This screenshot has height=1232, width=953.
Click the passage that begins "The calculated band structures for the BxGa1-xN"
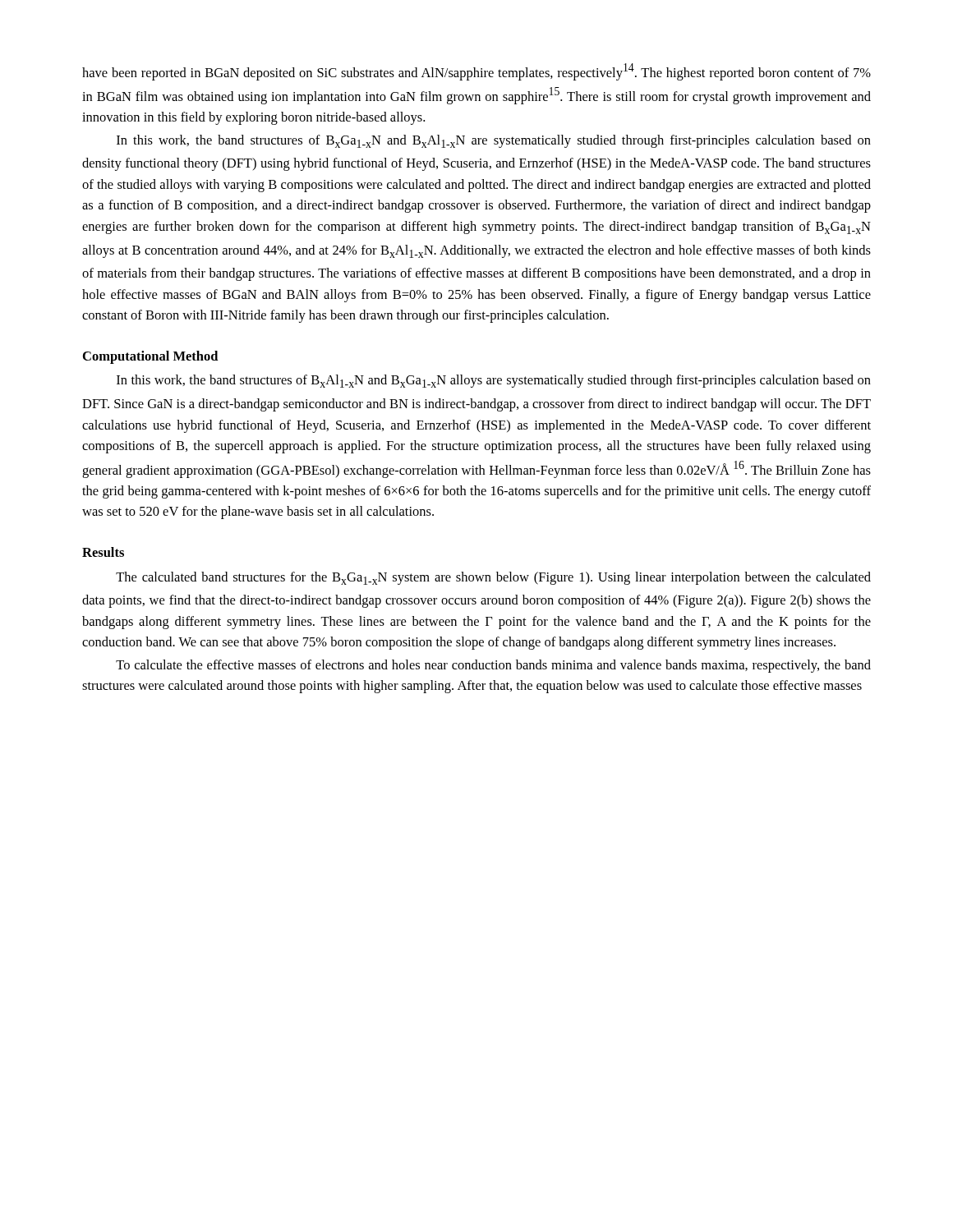pyautogui.click(x=476, y=610)
